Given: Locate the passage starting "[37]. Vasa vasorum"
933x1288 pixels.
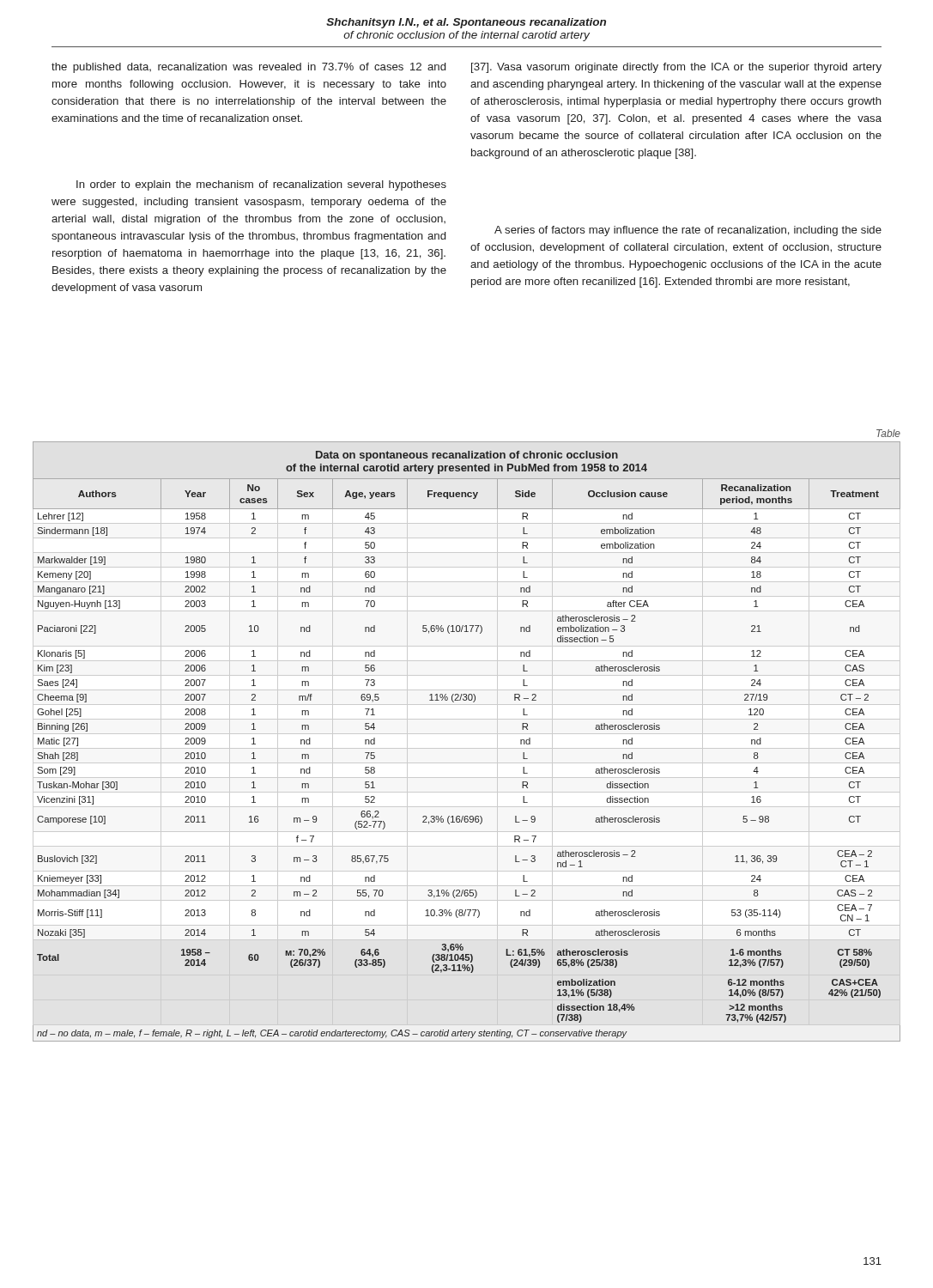Looking at the screenshot, I should (x=676, y=110).
